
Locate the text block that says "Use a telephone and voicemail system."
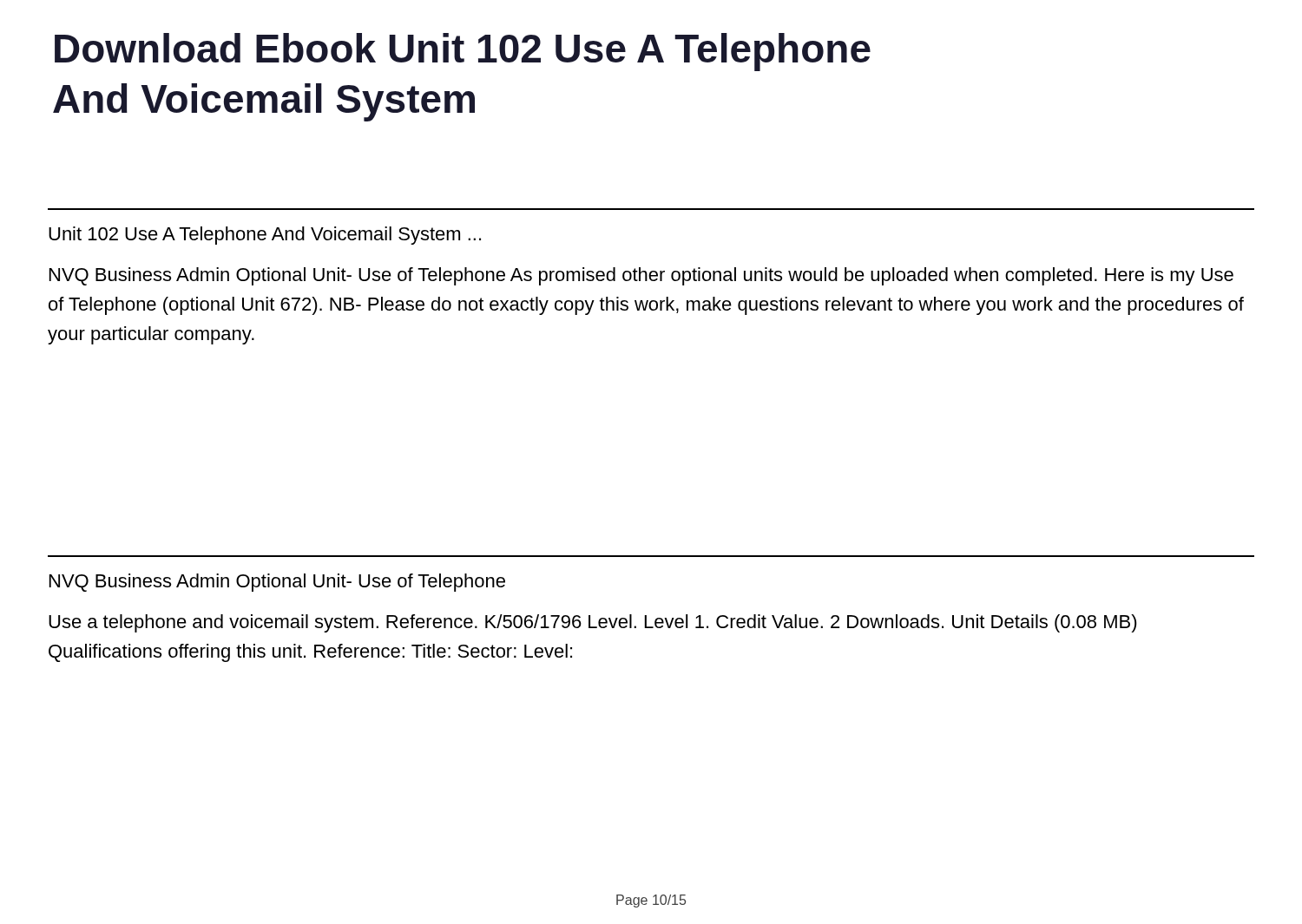point(651,637)
